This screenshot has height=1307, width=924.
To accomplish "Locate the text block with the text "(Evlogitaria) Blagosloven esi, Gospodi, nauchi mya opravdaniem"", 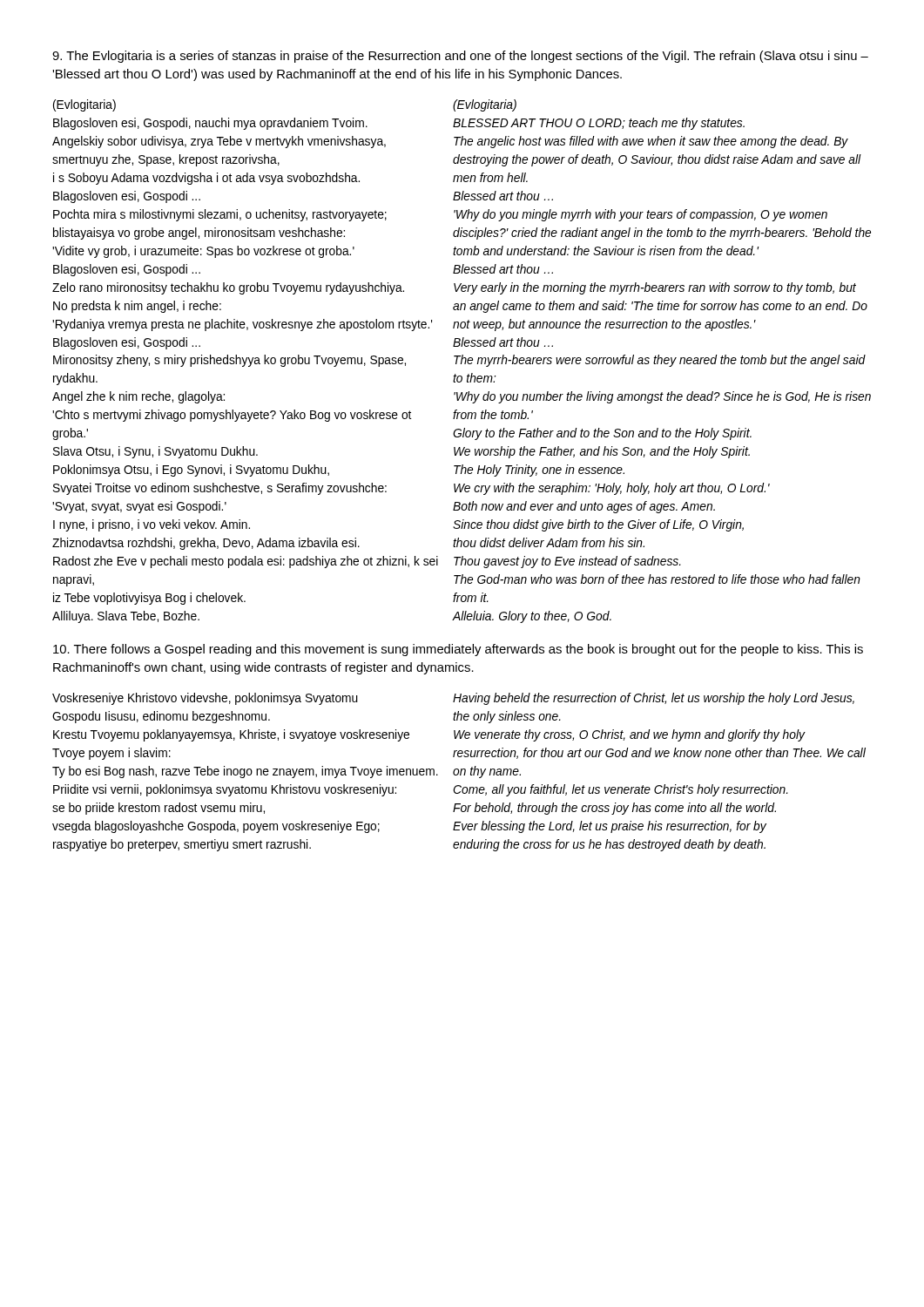I will click(x=246, y=362).
